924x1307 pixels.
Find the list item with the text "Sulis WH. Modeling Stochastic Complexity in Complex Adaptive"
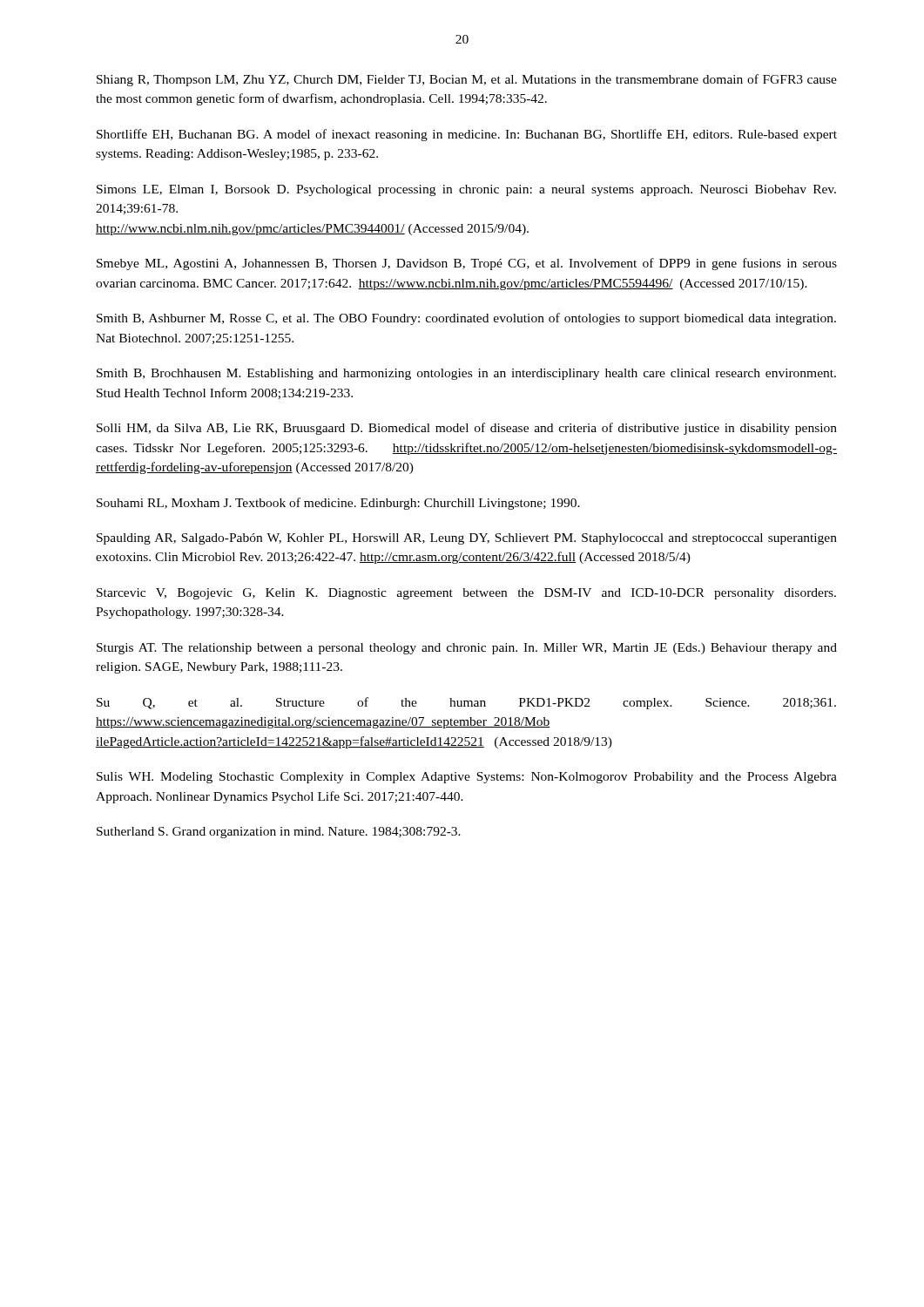[466, 786]
